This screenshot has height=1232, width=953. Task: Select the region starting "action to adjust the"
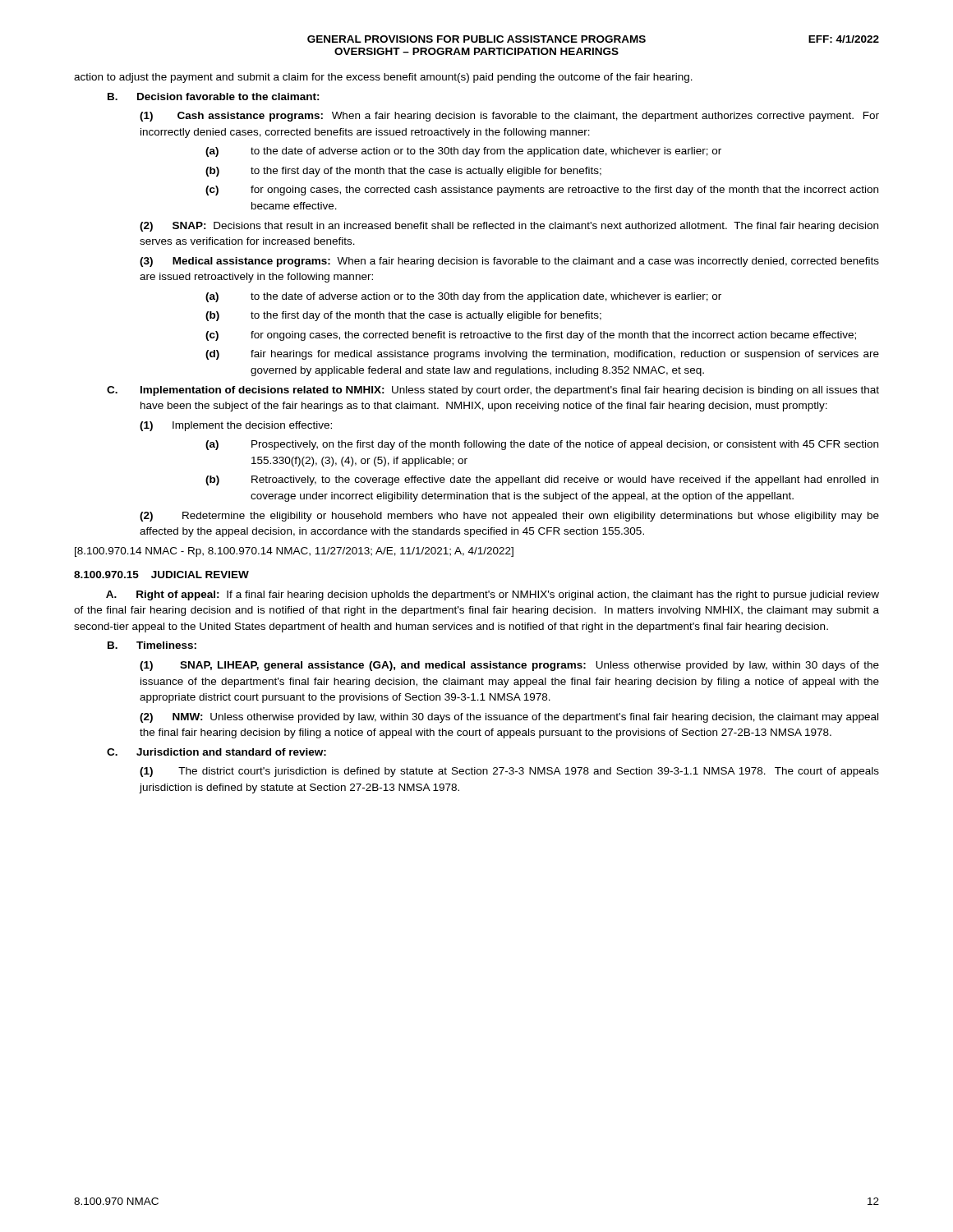tap(383, 77)
